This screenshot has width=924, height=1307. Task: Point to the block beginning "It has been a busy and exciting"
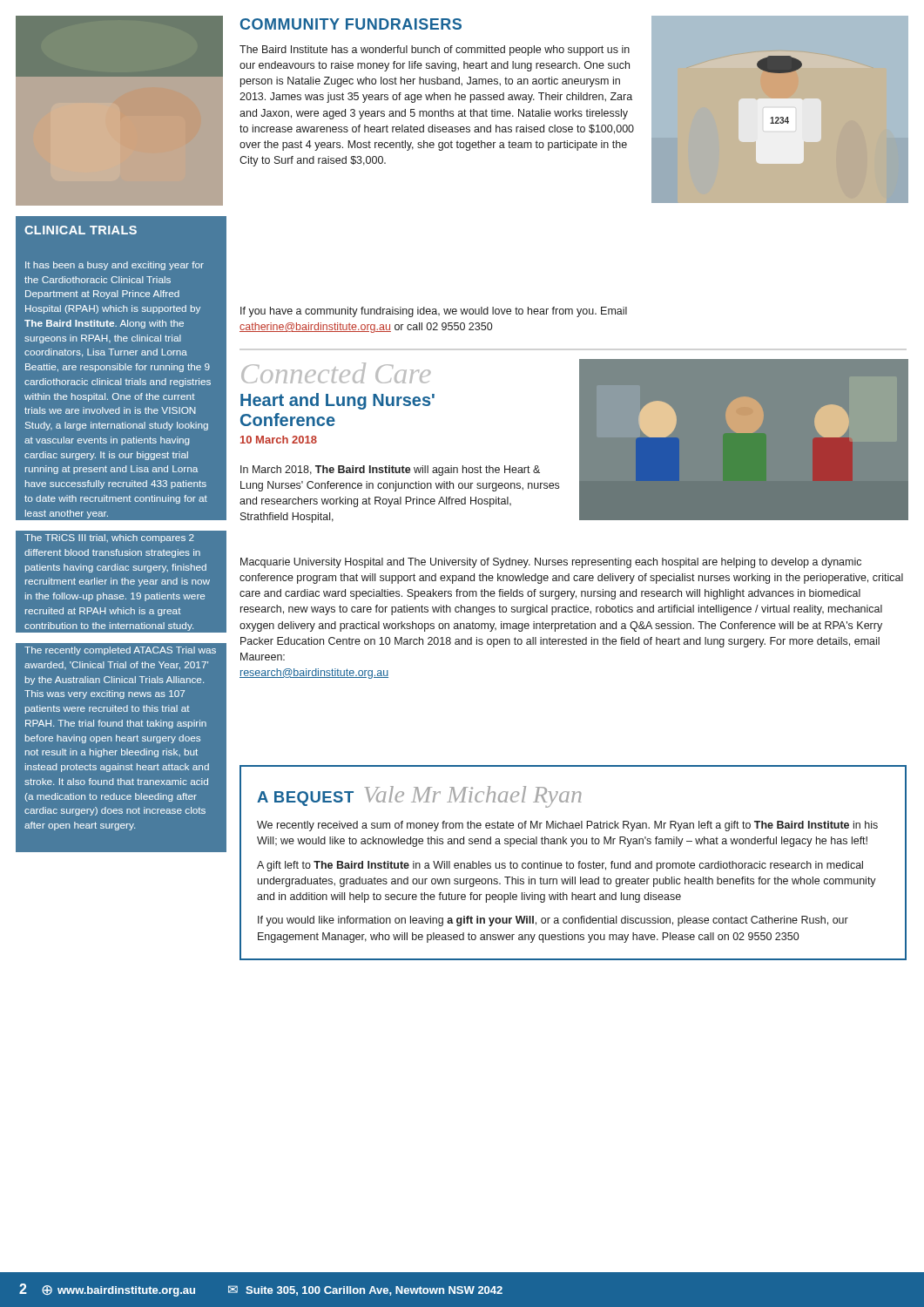[121, 389]
